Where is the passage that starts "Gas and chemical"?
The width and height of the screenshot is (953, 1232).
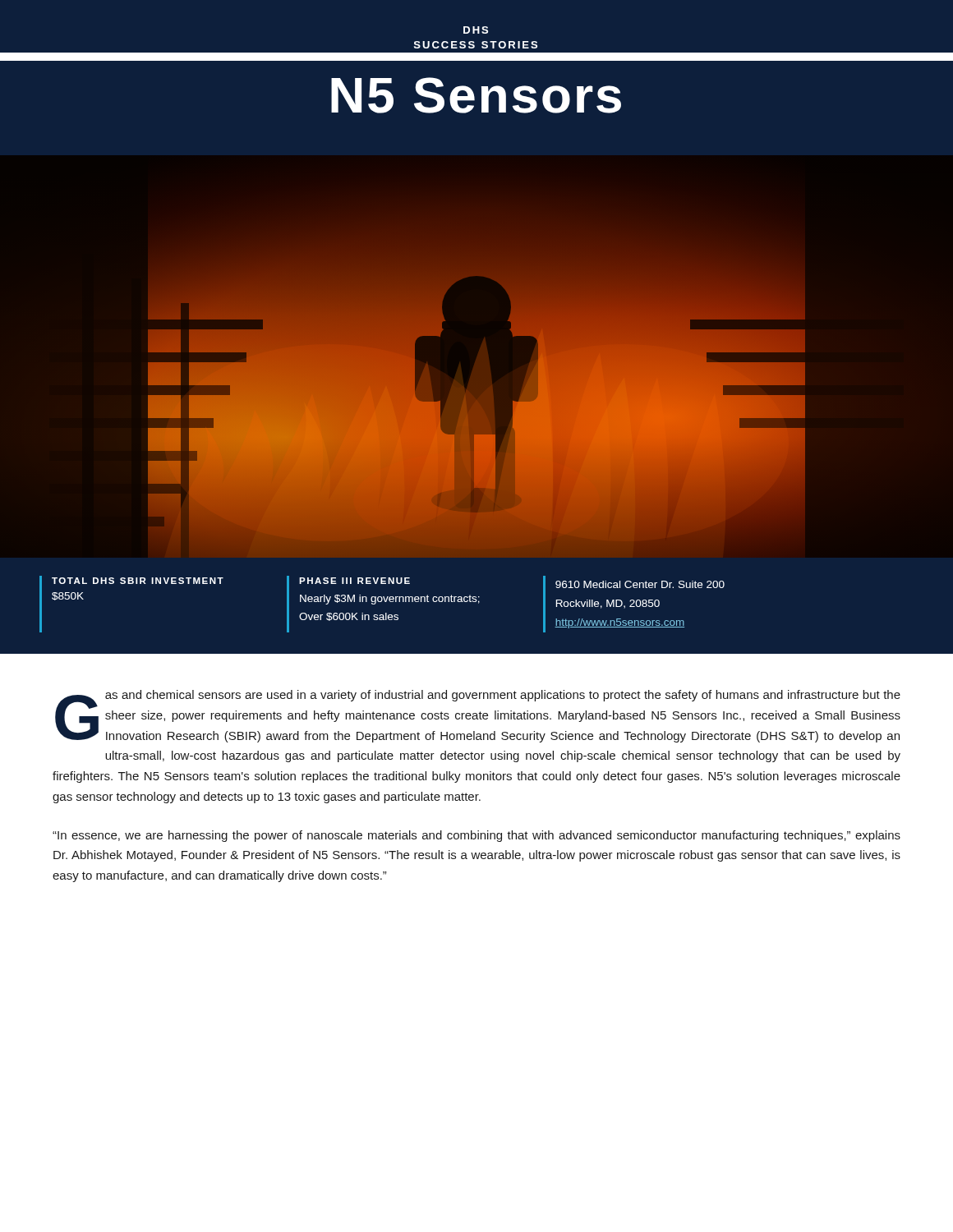[x=476, y=744]
